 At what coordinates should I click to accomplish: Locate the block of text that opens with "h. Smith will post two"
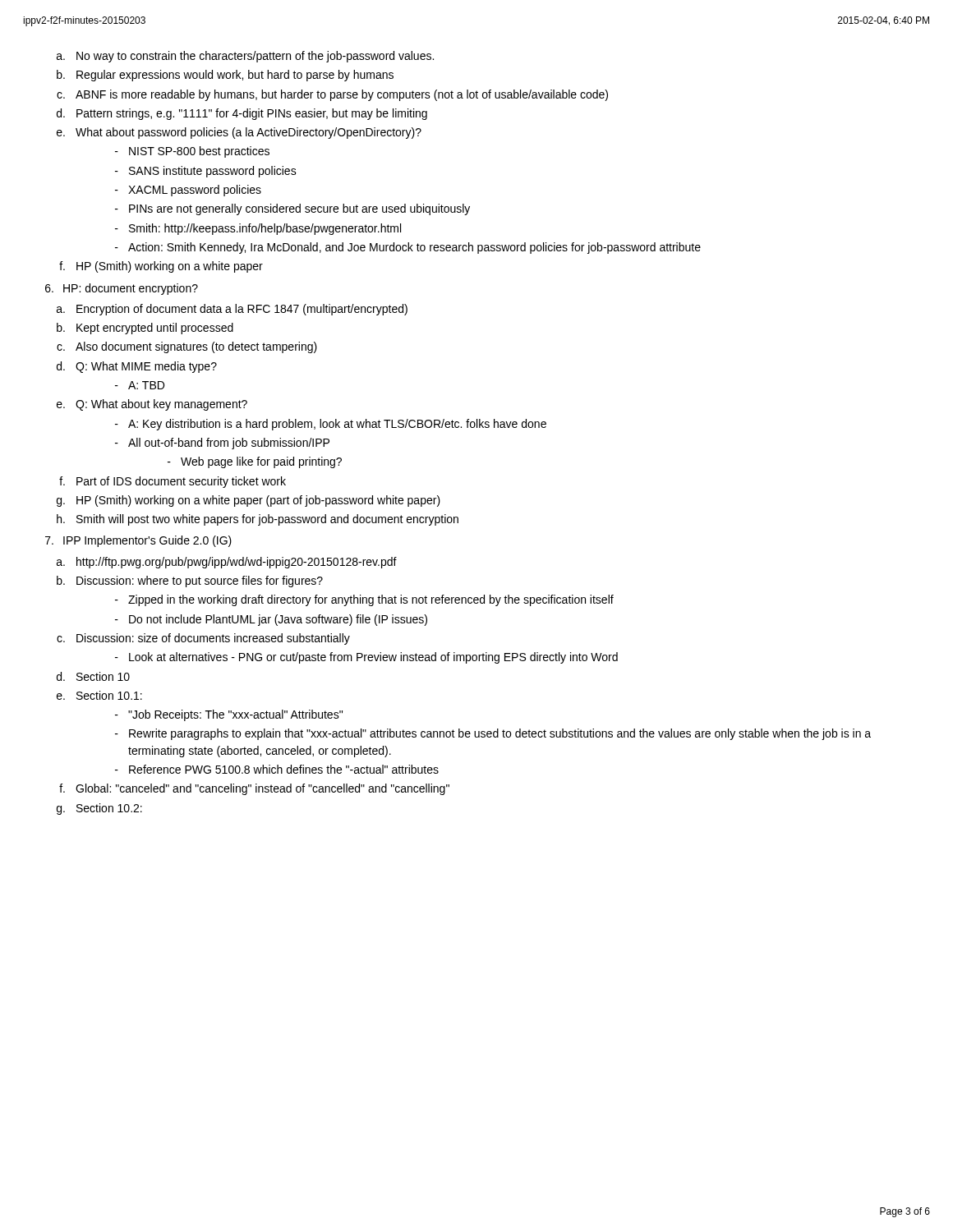coord(258,520)
